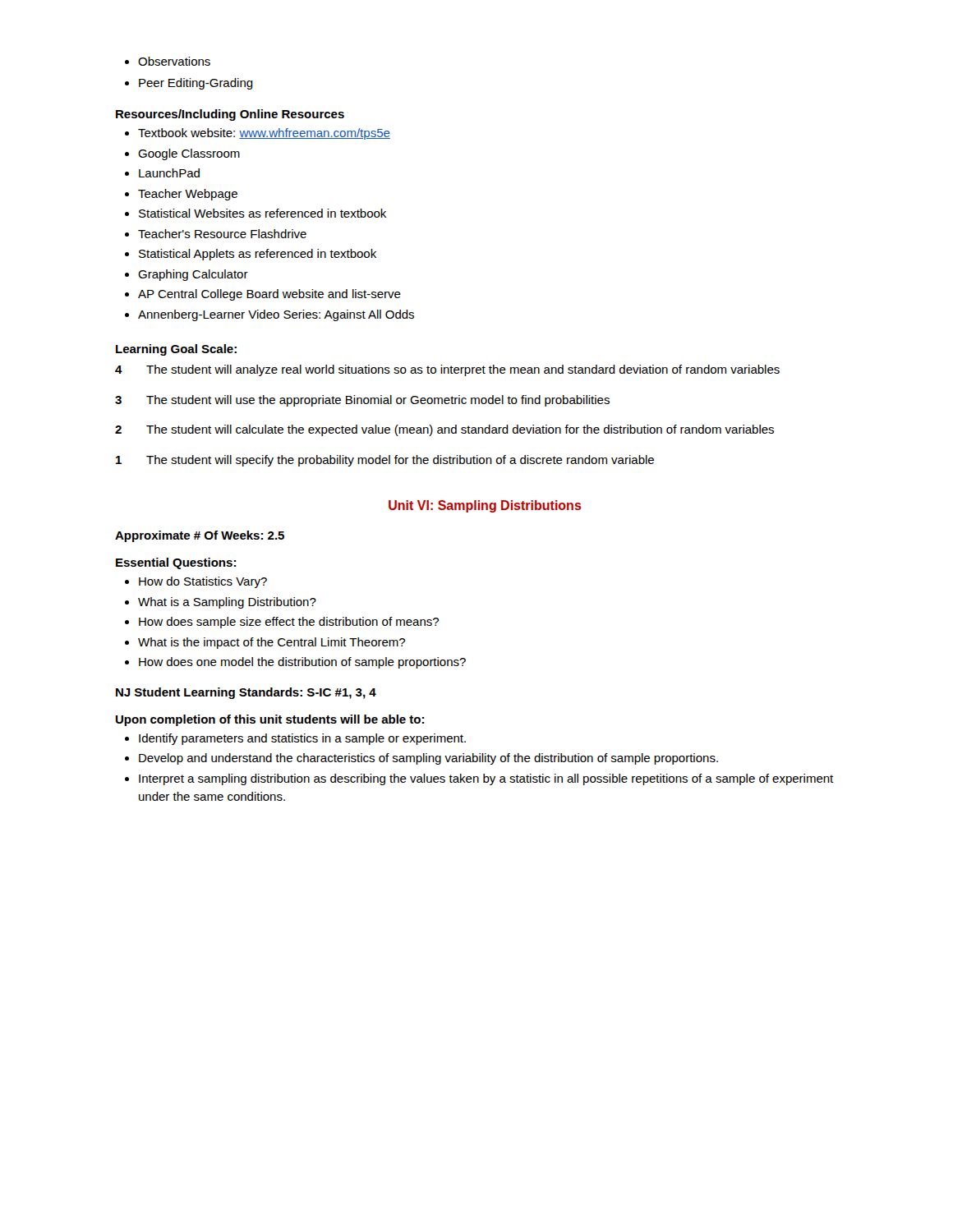This screenshot has width=953, height=1232.
Task: Find the block on this page that starts "How does one model the"
Action: point(295,663)
